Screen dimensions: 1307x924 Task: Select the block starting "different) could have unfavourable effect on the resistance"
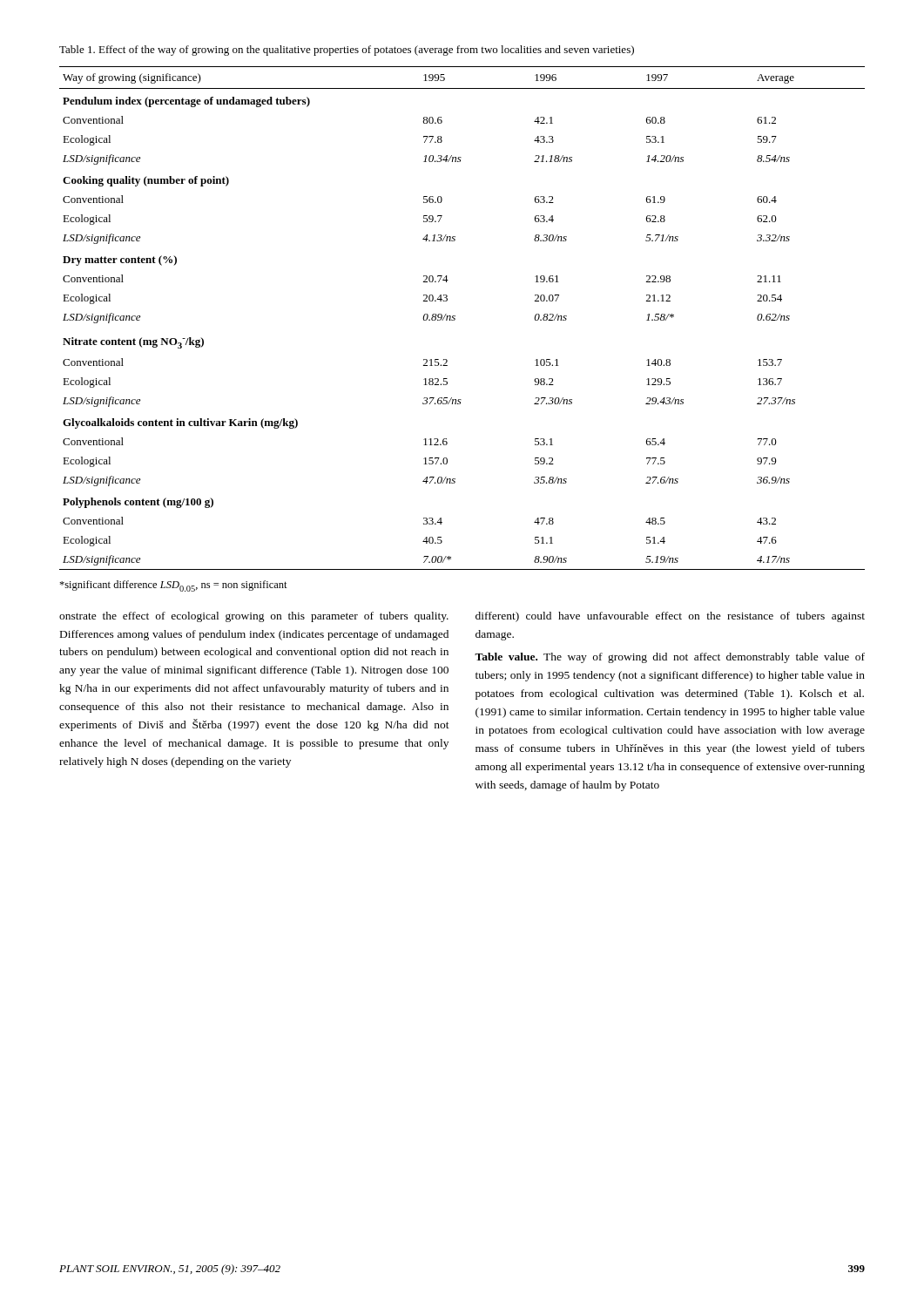tap(670, 701)
